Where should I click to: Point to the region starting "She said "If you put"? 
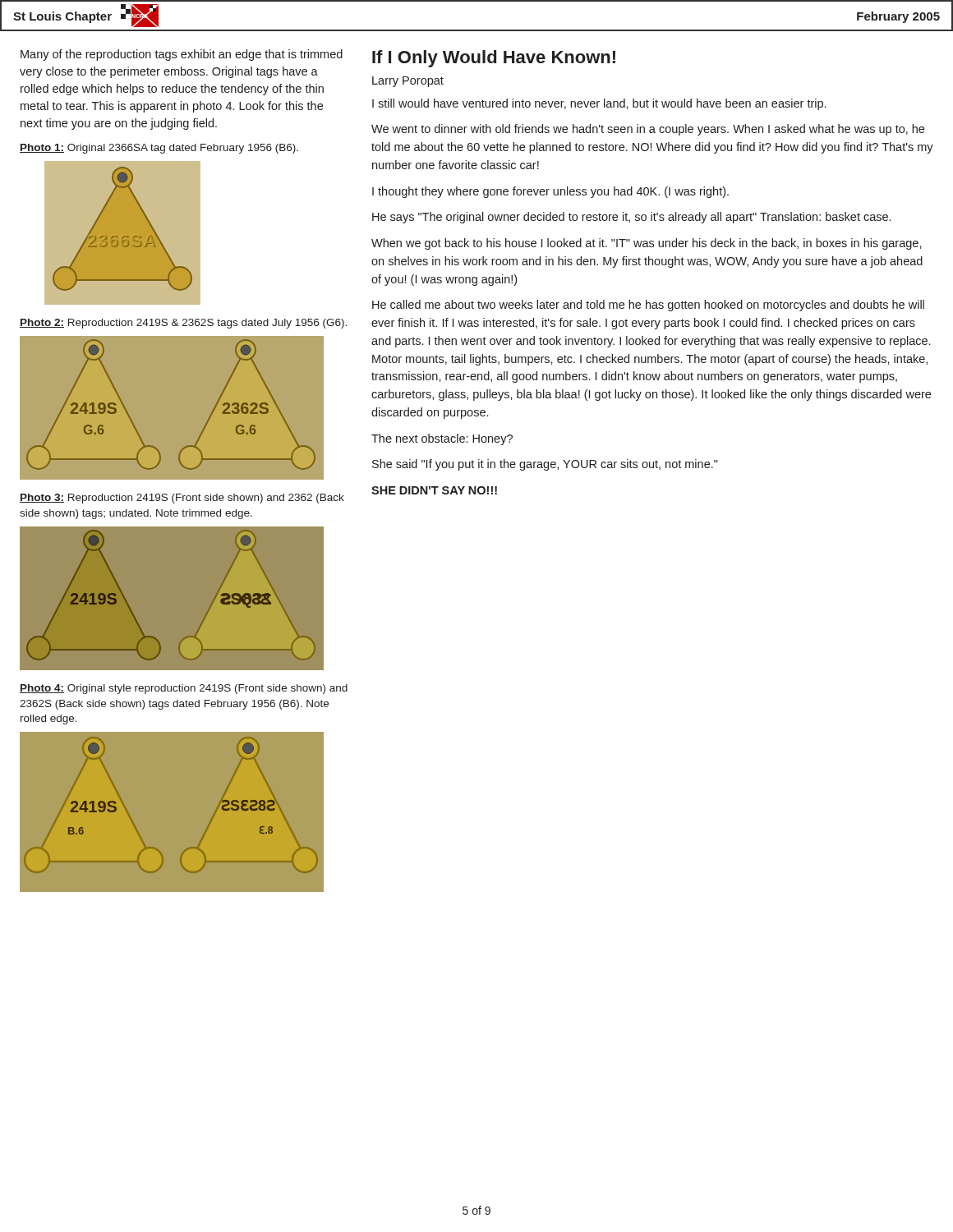(x=545, y=464)
